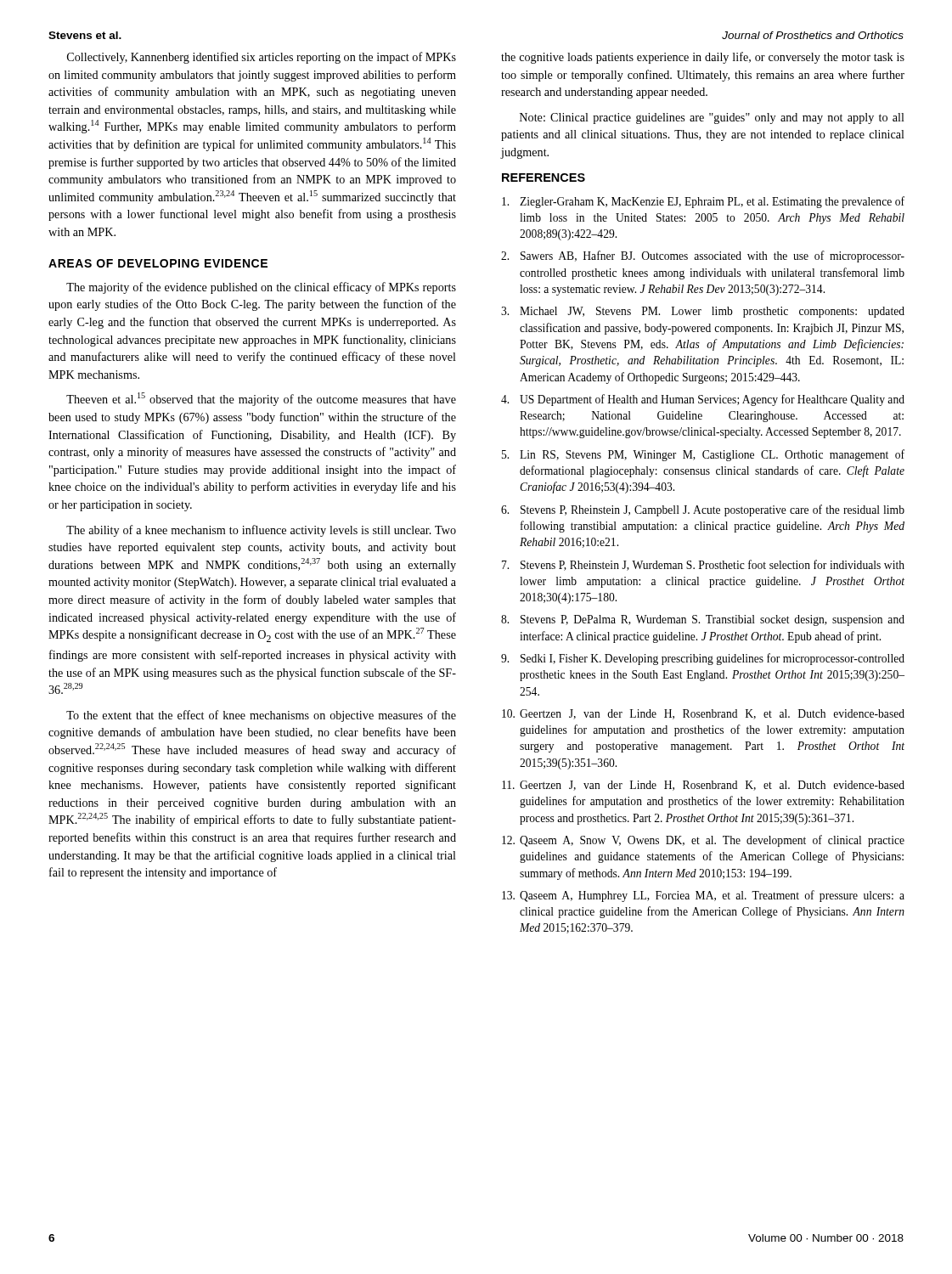Image resolution: width=952 pixels, height=1274 pixels.
Task: Select the list item with the text "Ziegler-Graham K, MacKenzie EJ, Ephraim"
Action: [703, 218]
